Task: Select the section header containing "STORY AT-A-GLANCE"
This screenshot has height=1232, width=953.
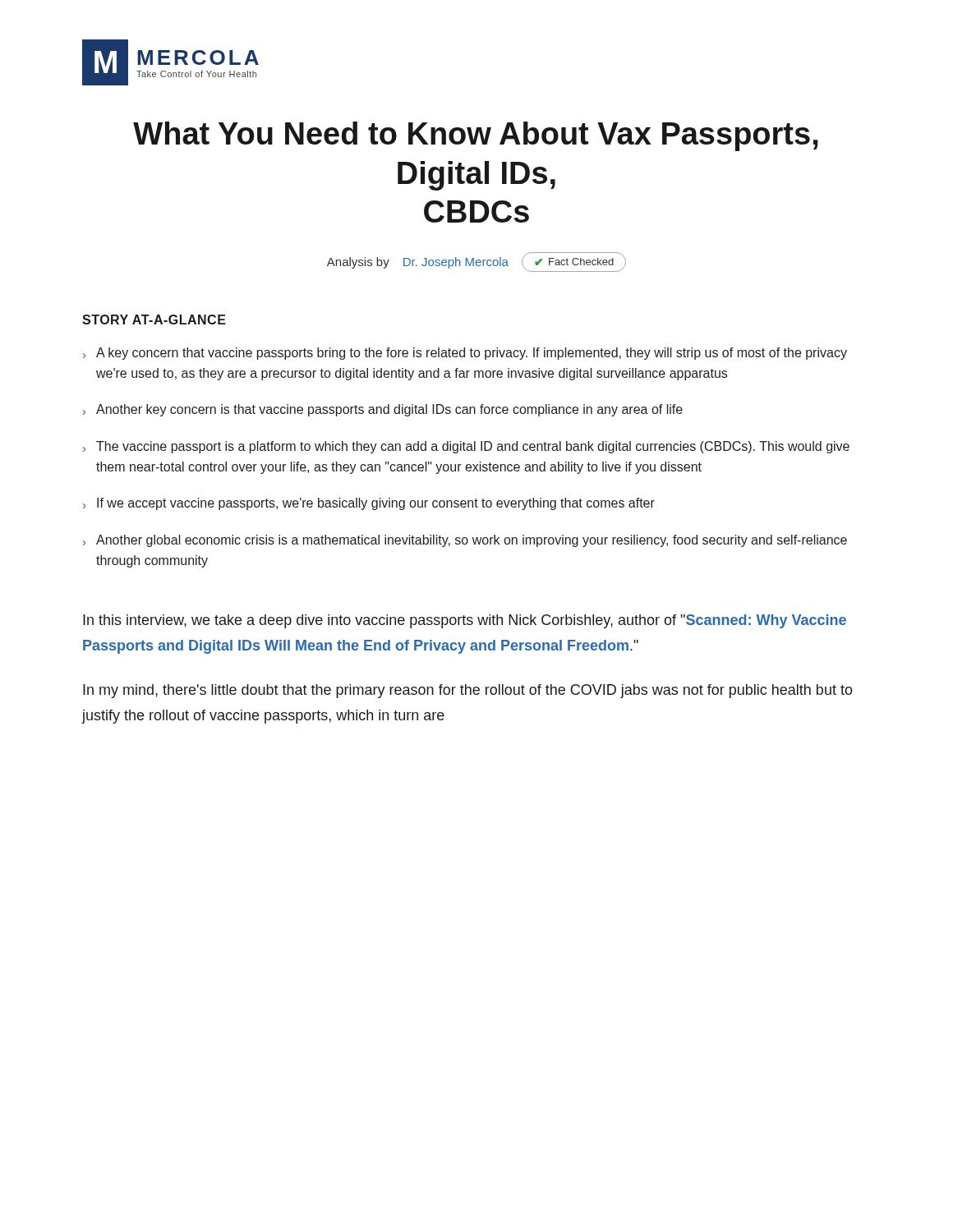Action: point(154,319)
